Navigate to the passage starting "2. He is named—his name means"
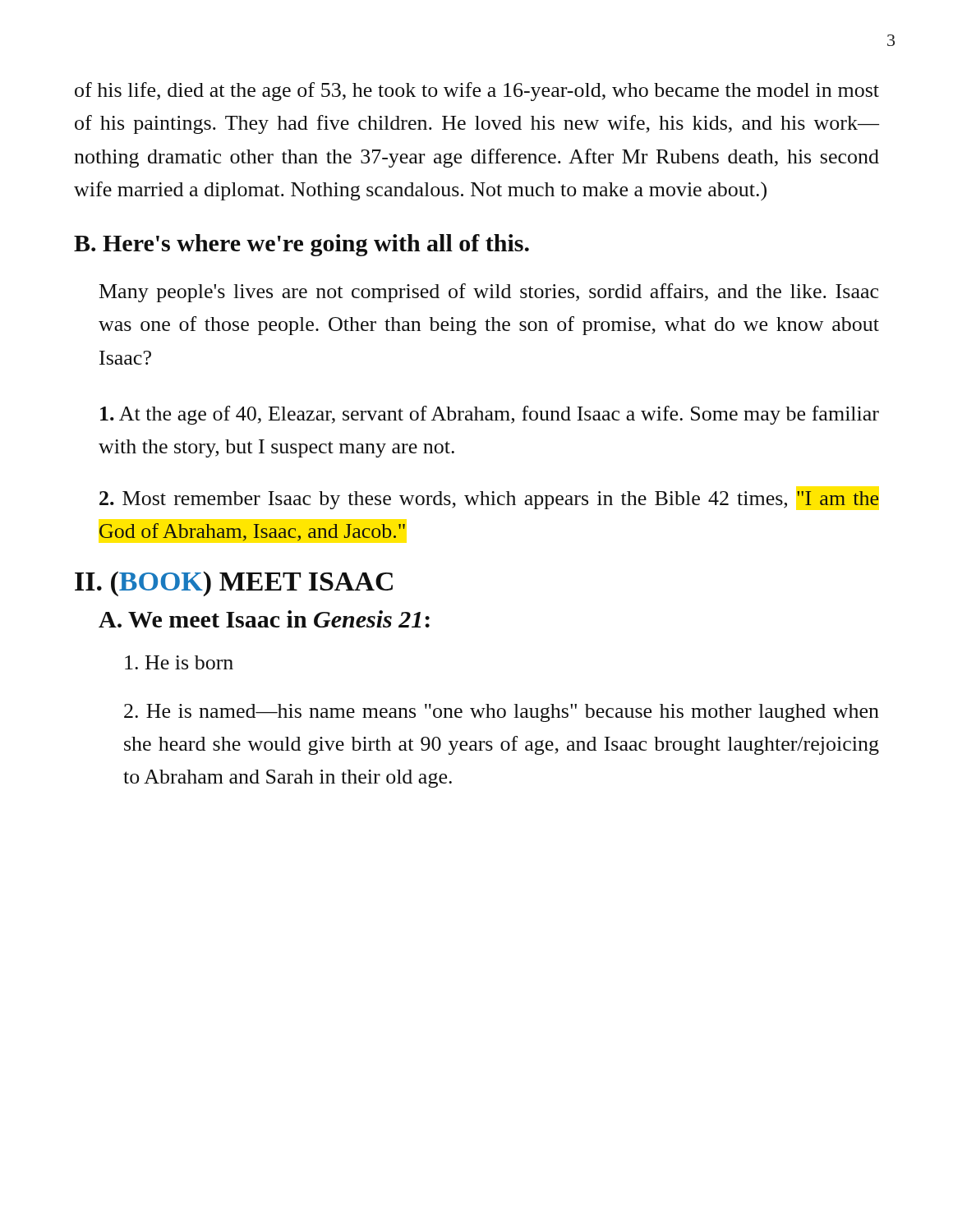 501,744
